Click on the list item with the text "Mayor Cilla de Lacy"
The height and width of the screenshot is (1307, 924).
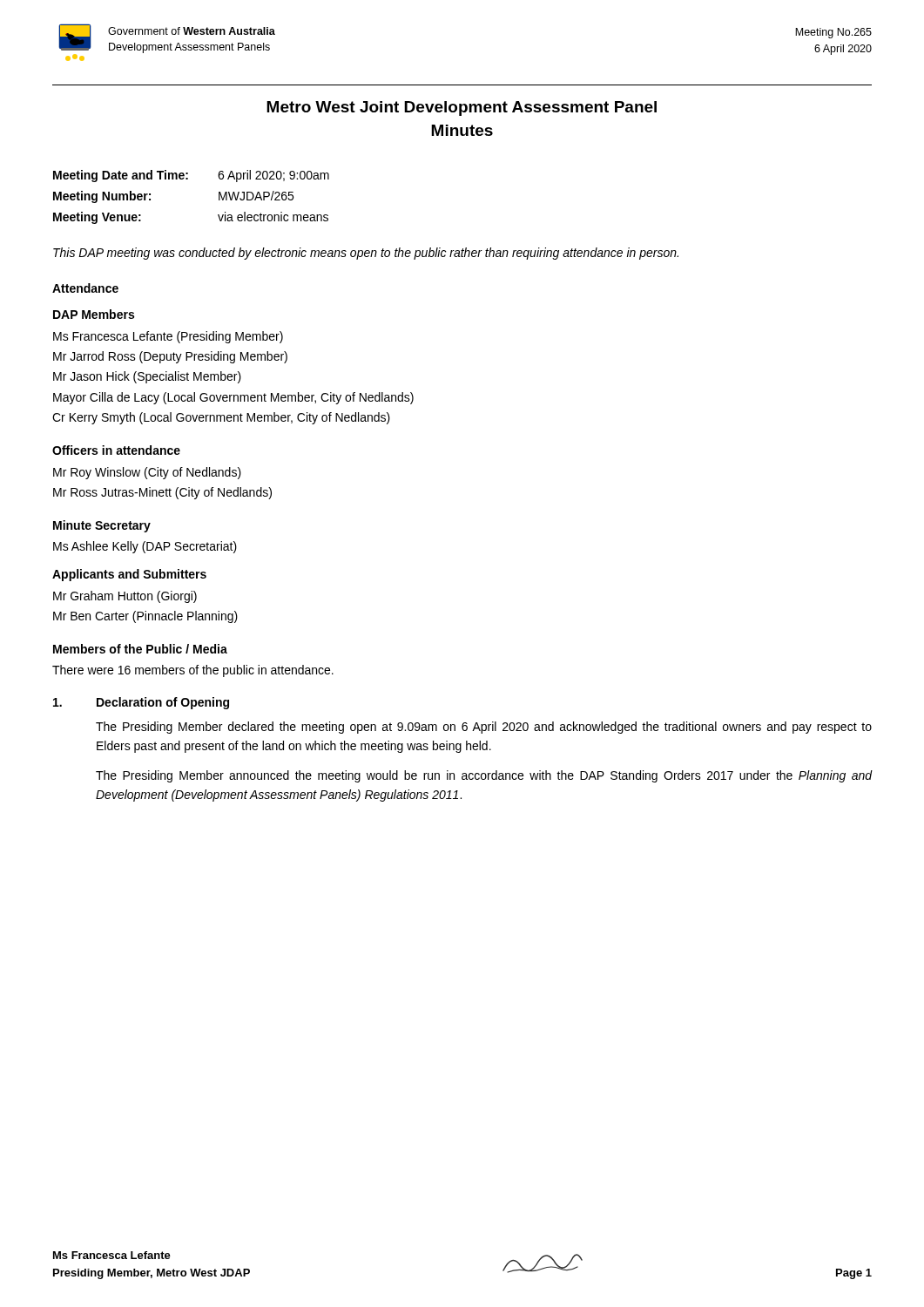[x=233, y=398]
